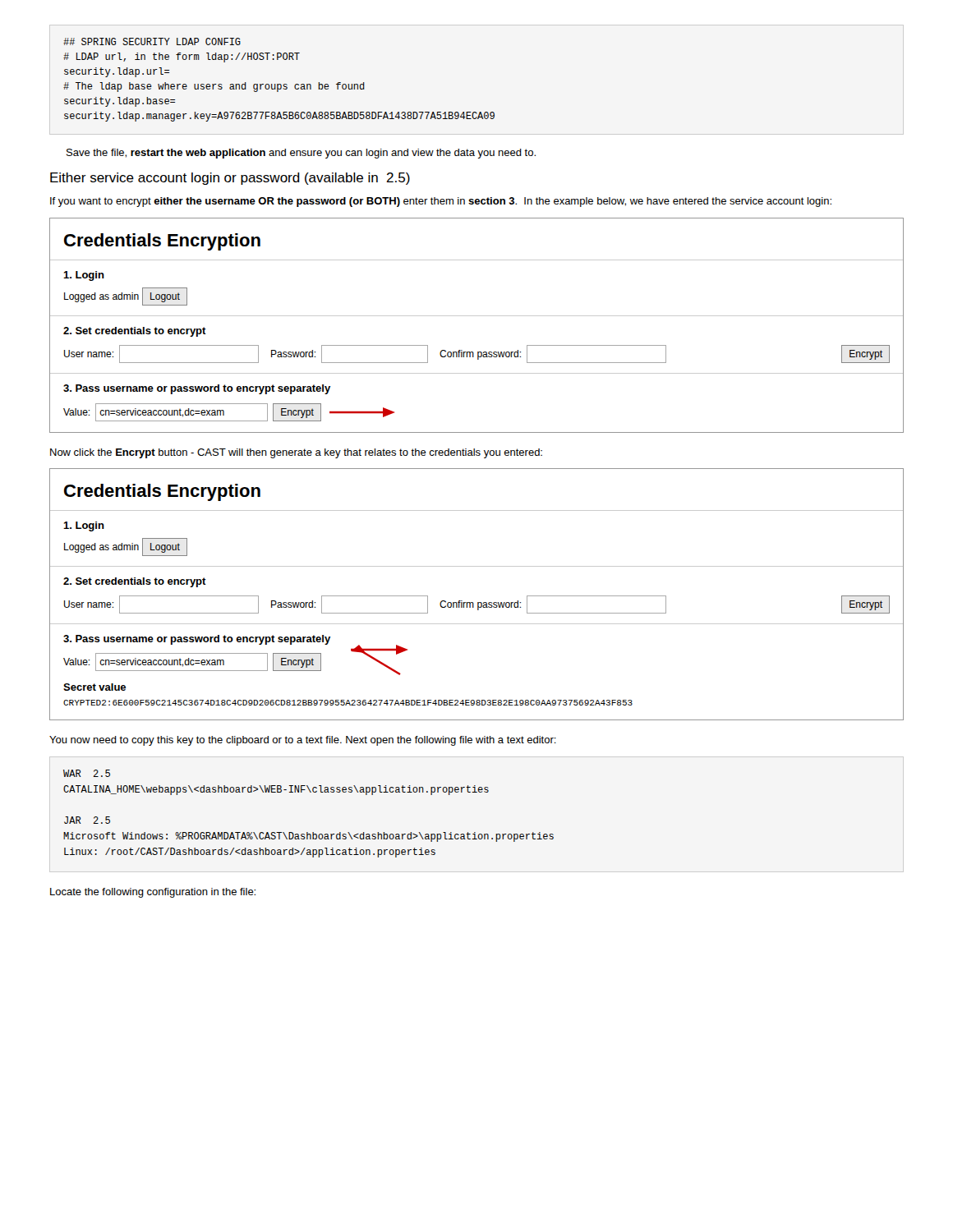Find the text block starting "Save the file, restart the web application and"
The height and width of the screenshot is (1232, 953).
(301, 152)
